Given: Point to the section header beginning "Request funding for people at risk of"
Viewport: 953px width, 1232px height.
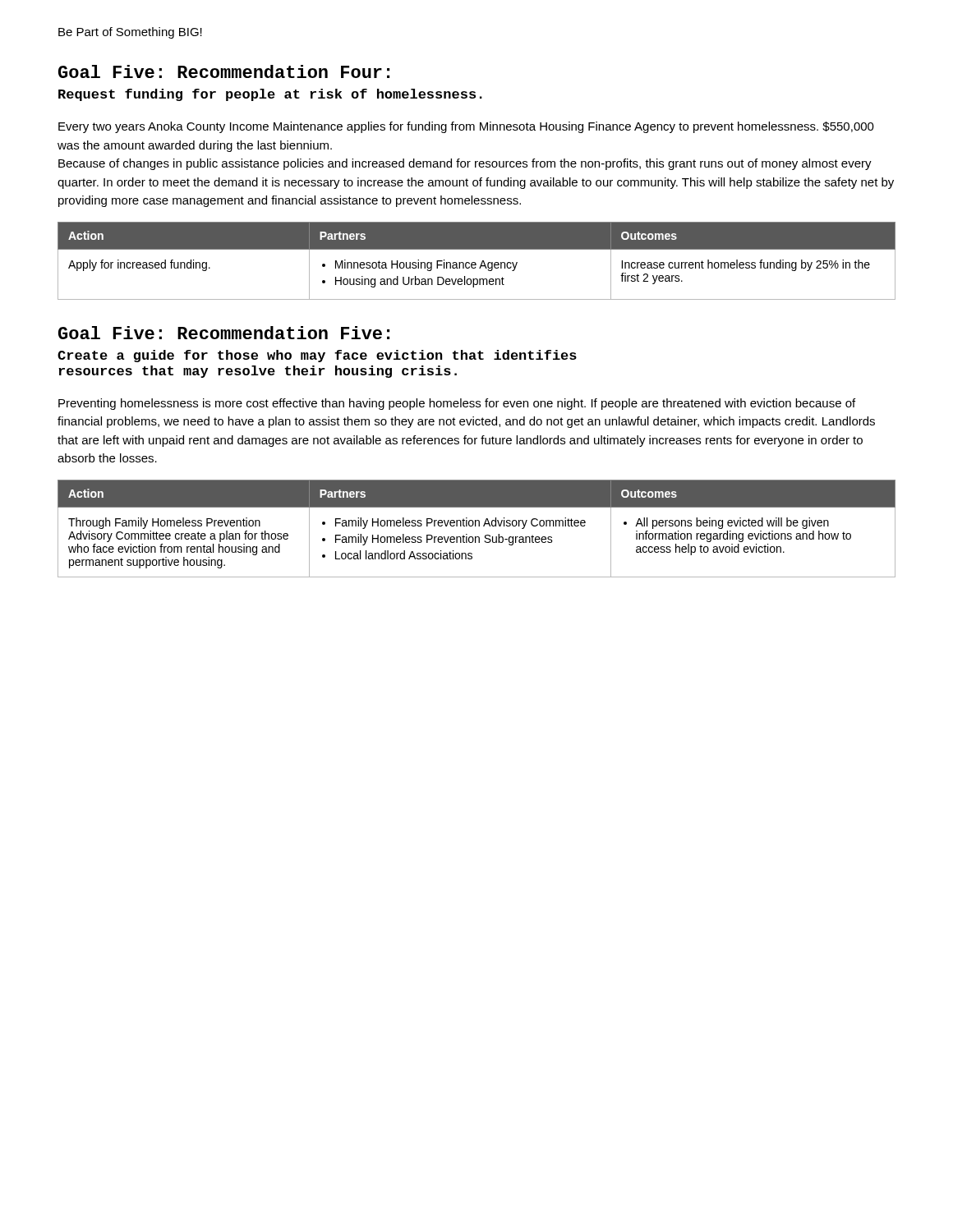Looking at the screenshot, I should pos(476,95).
